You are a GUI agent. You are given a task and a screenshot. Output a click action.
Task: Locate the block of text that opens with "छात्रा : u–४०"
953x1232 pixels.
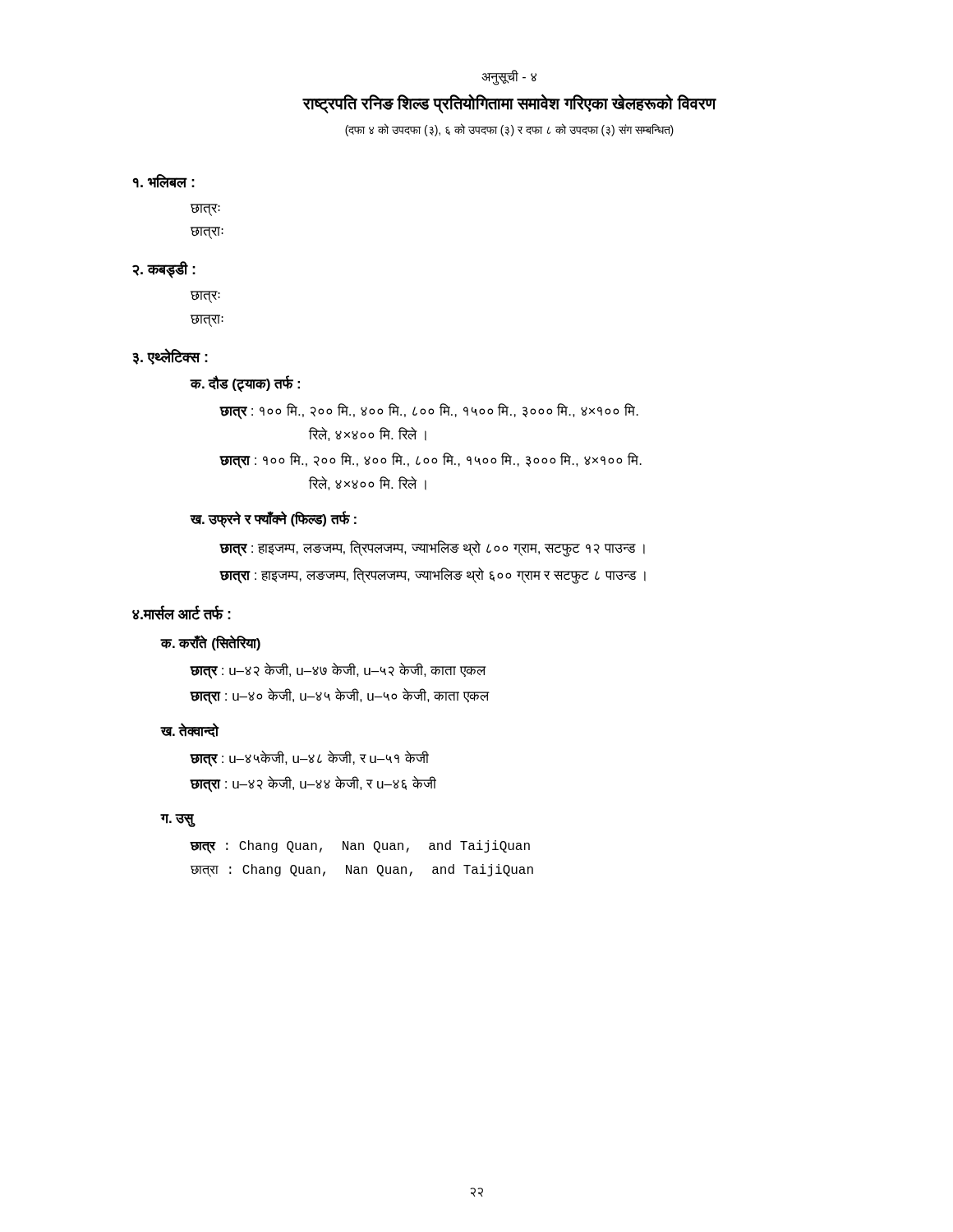[340, 696]
